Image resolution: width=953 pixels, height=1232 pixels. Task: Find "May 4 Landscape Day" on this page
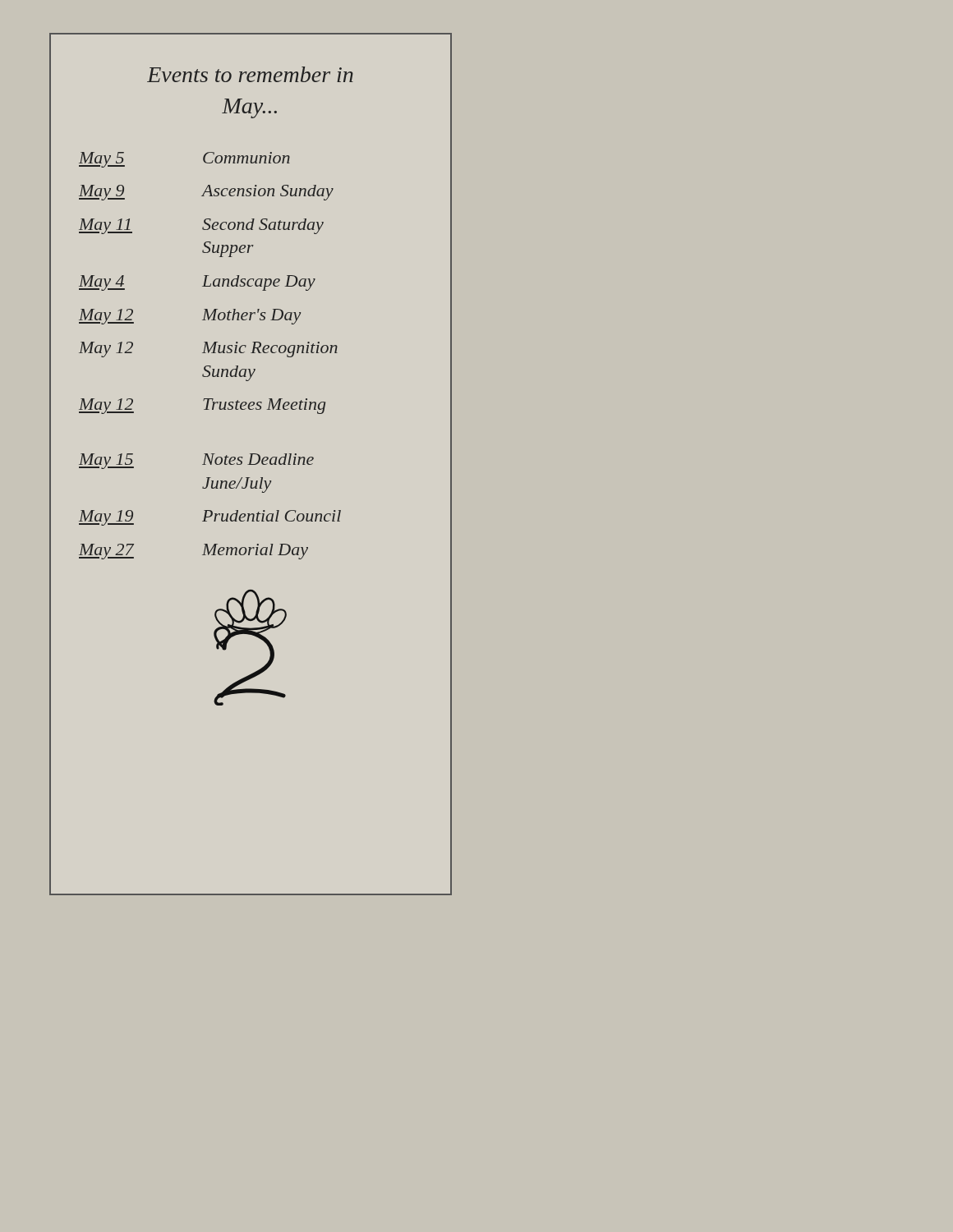[x=251, y=281]
